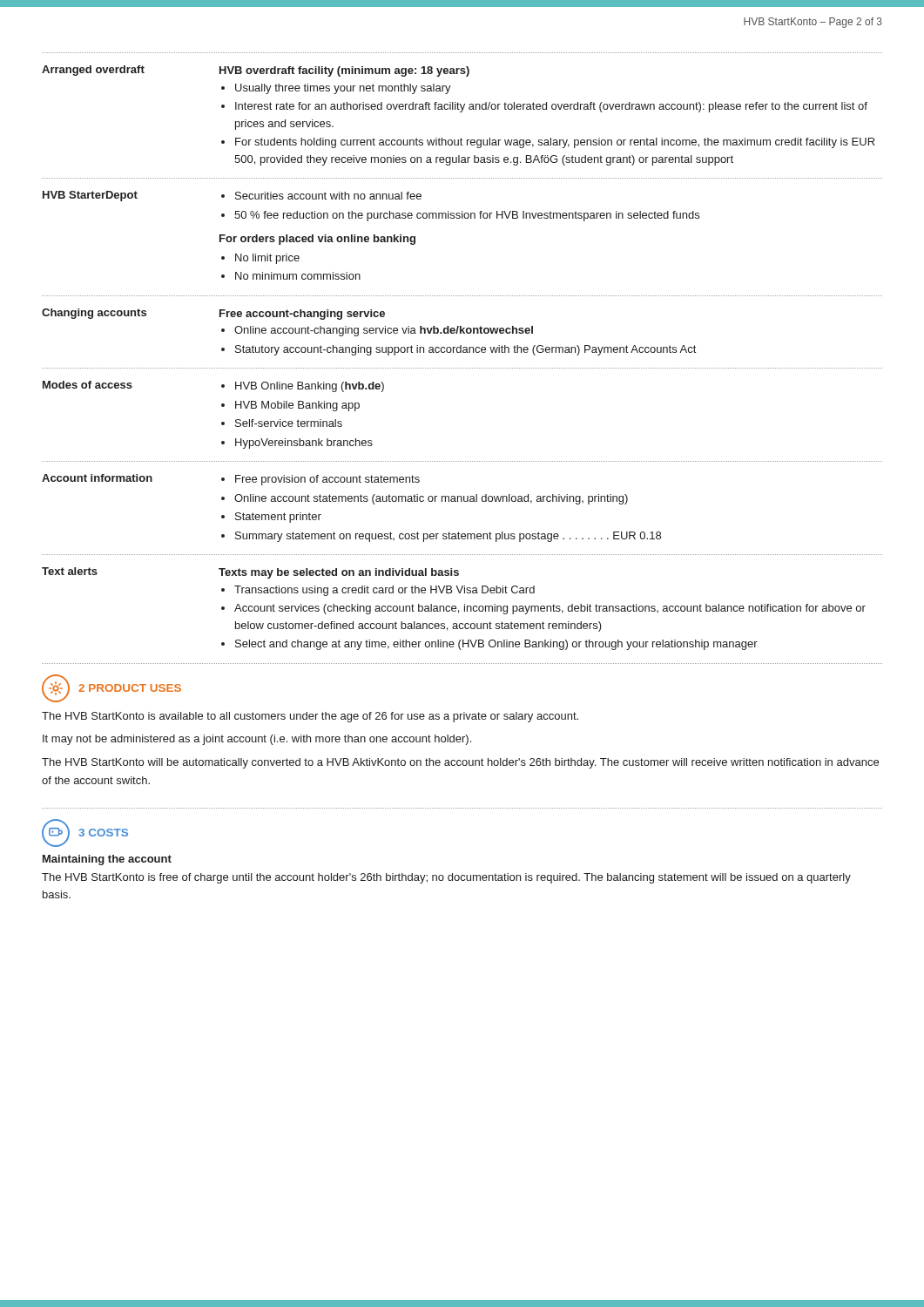
Task: Find the text block starting "2 PRODUCT USES"
Action: (112, 688)
